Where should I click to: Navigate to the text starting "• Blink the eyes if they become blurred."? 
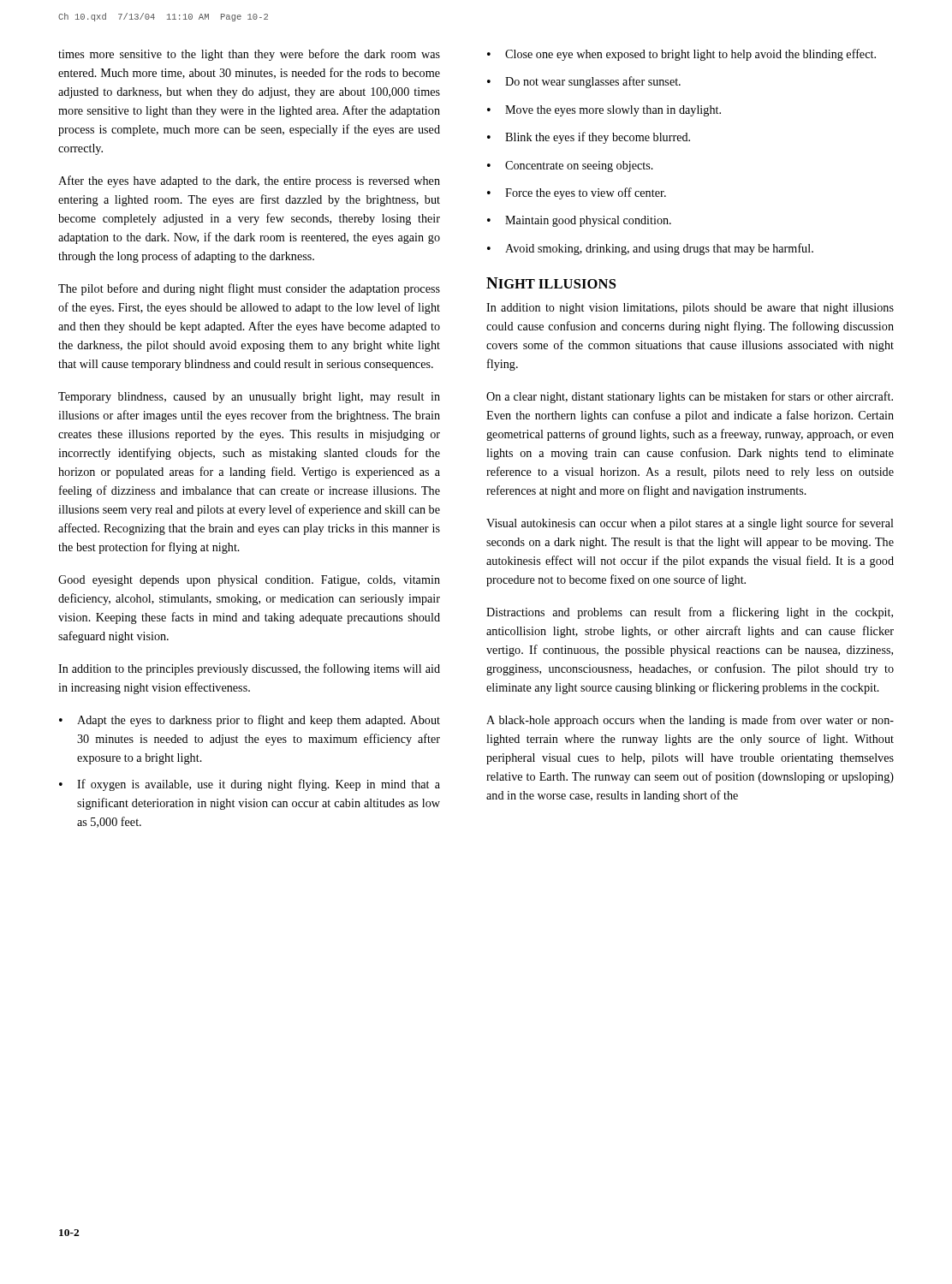[x=690, y=138]
